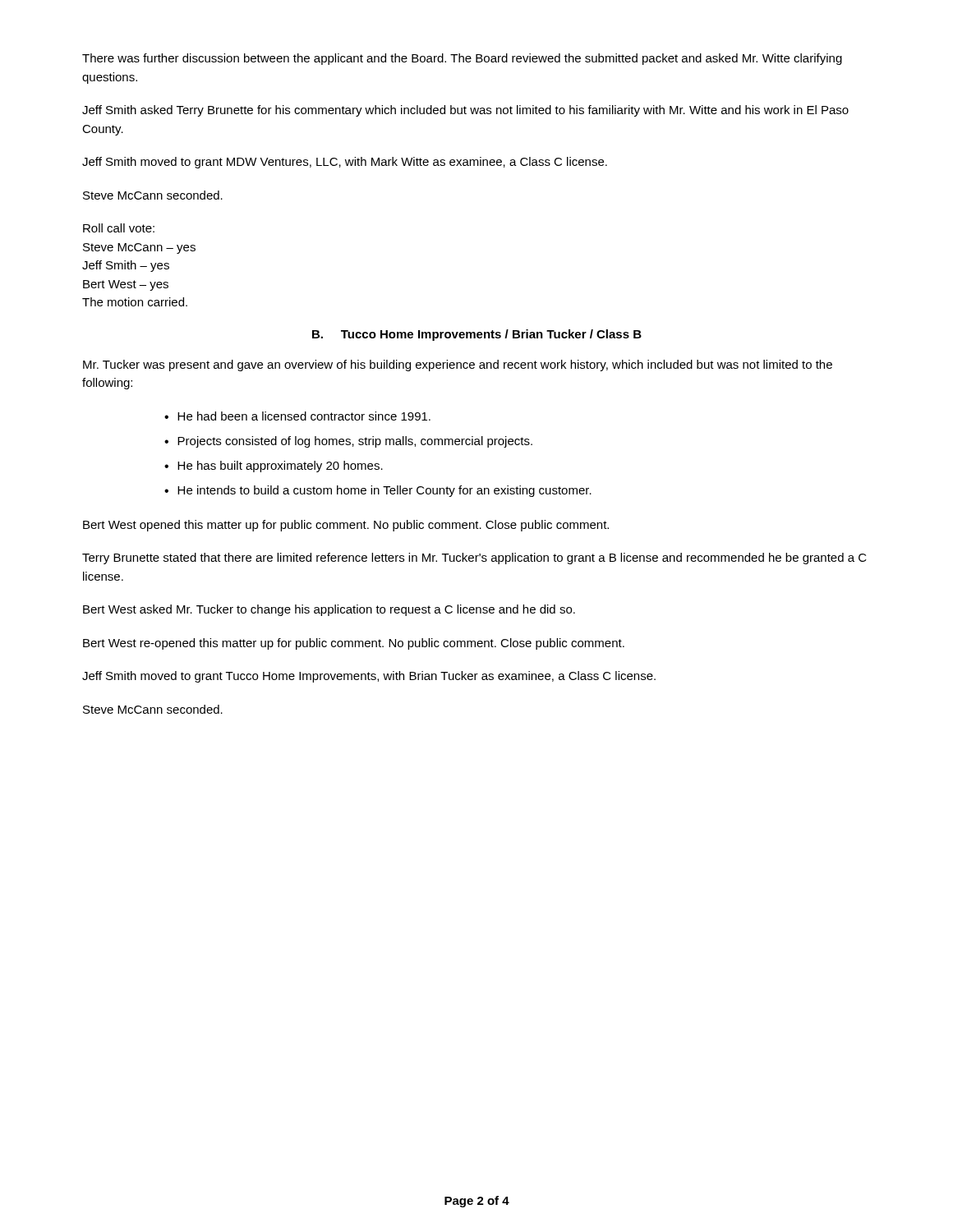This screenshot has height=1232, width=953.
Task: Find the passage starting "Bert West opened this matter"
Action: pos(346,524)
